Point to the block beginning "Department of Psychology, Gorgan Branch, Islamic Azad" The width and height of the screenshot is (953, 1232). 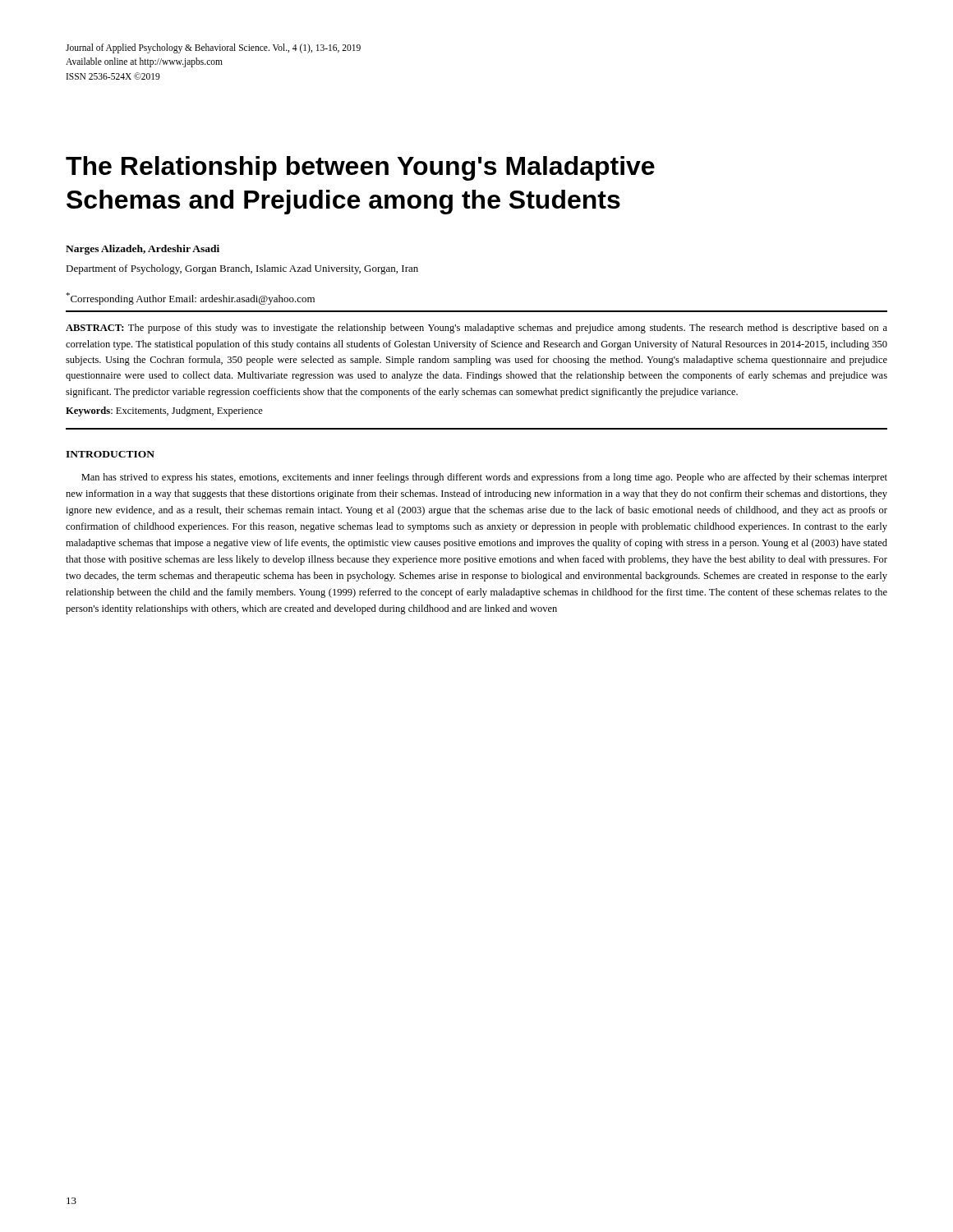242,268
